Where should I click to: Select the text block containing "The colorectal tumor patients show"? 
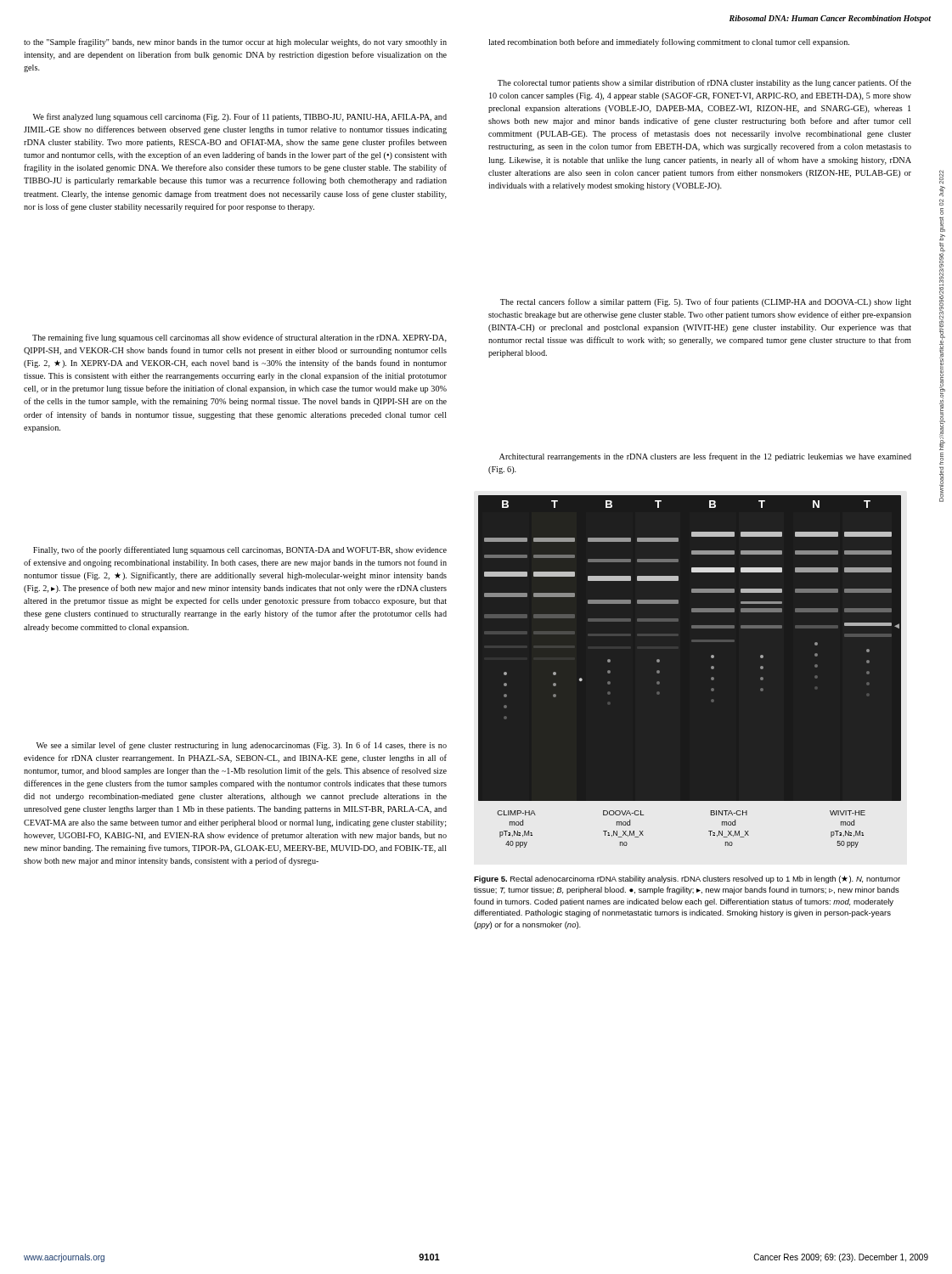(x=700, y=134)
